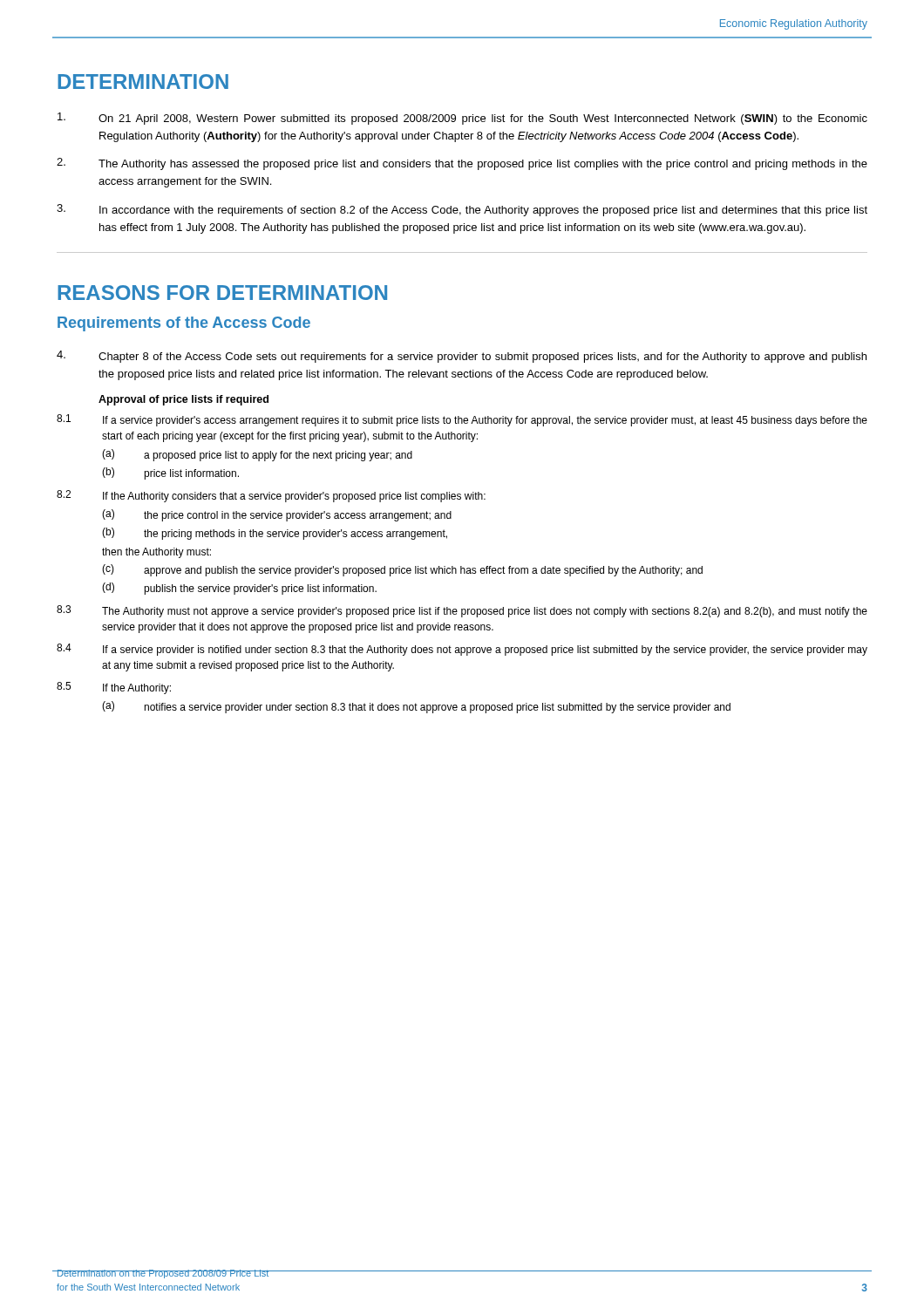Select the text block that reads "5 If the Authority: (a)"
Screen dimensions: 1308x924
point(462,698)
